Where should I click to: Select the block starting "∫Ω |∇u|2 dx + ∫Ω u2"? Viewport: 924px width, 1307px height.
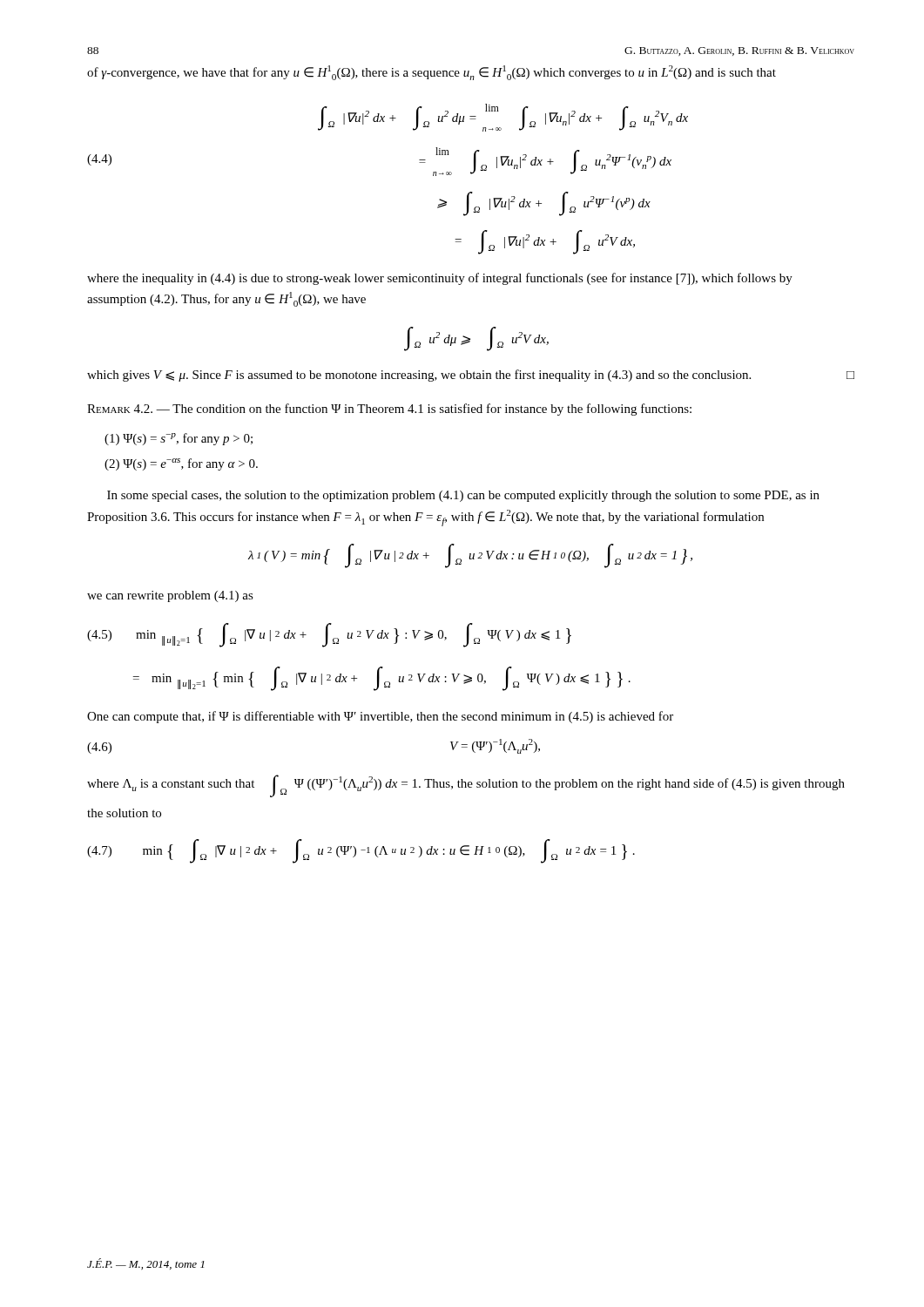click(x=497, y=178)
